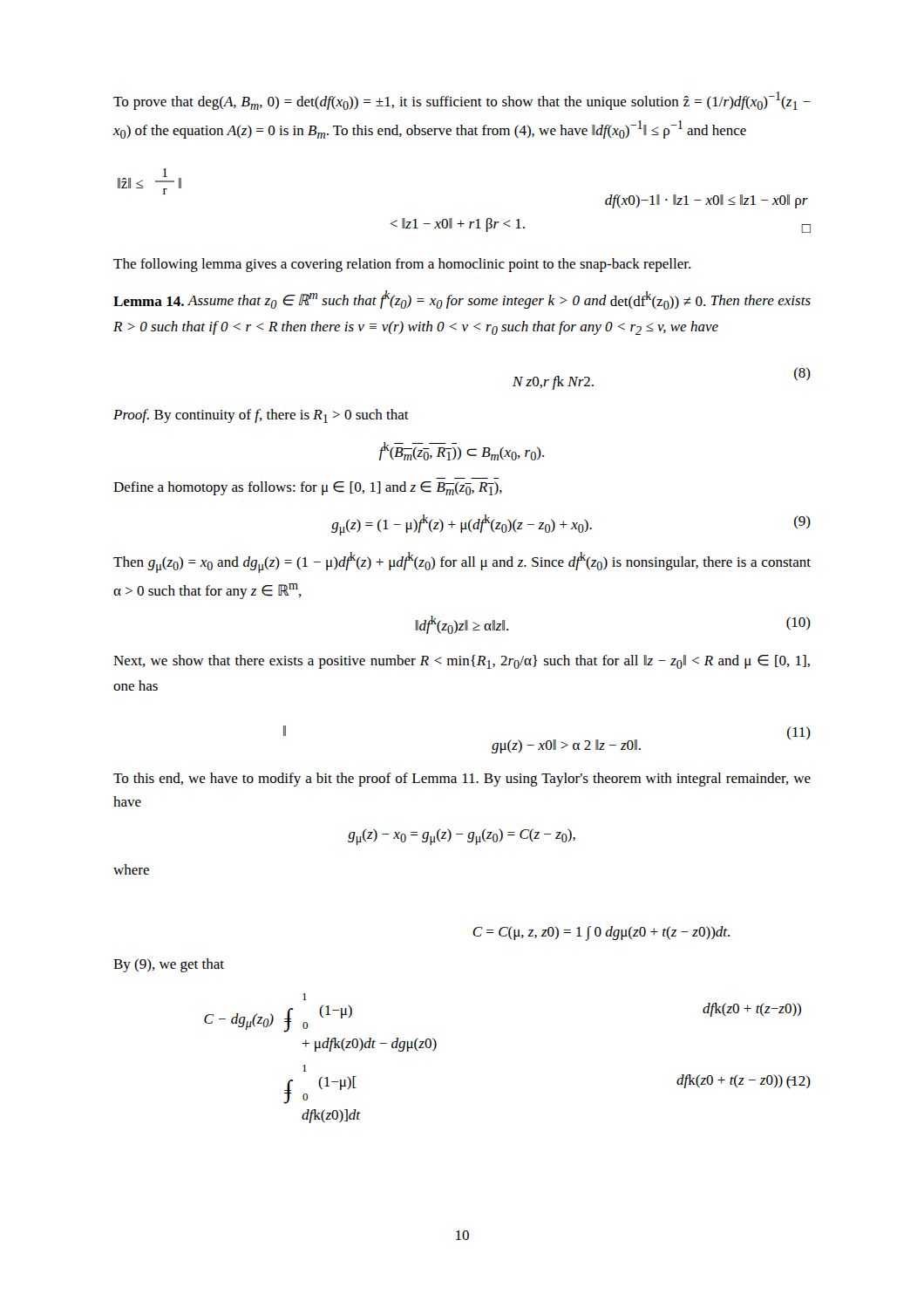
Task: Find the text block that says "Then gμ(z0) = x0 and"
Action: [462, 574]
